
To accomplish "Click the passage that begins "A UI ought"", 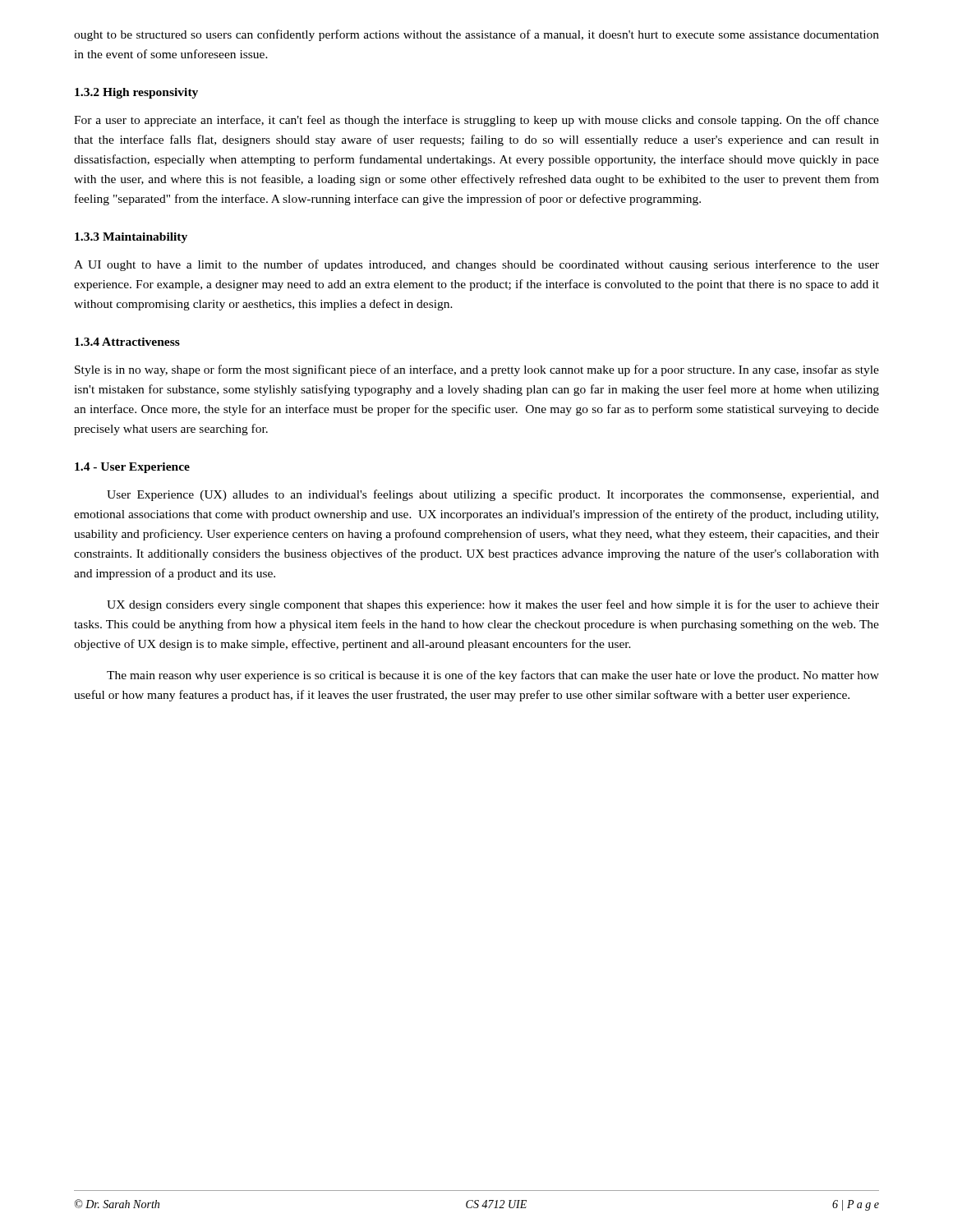I will pos(476,284).
